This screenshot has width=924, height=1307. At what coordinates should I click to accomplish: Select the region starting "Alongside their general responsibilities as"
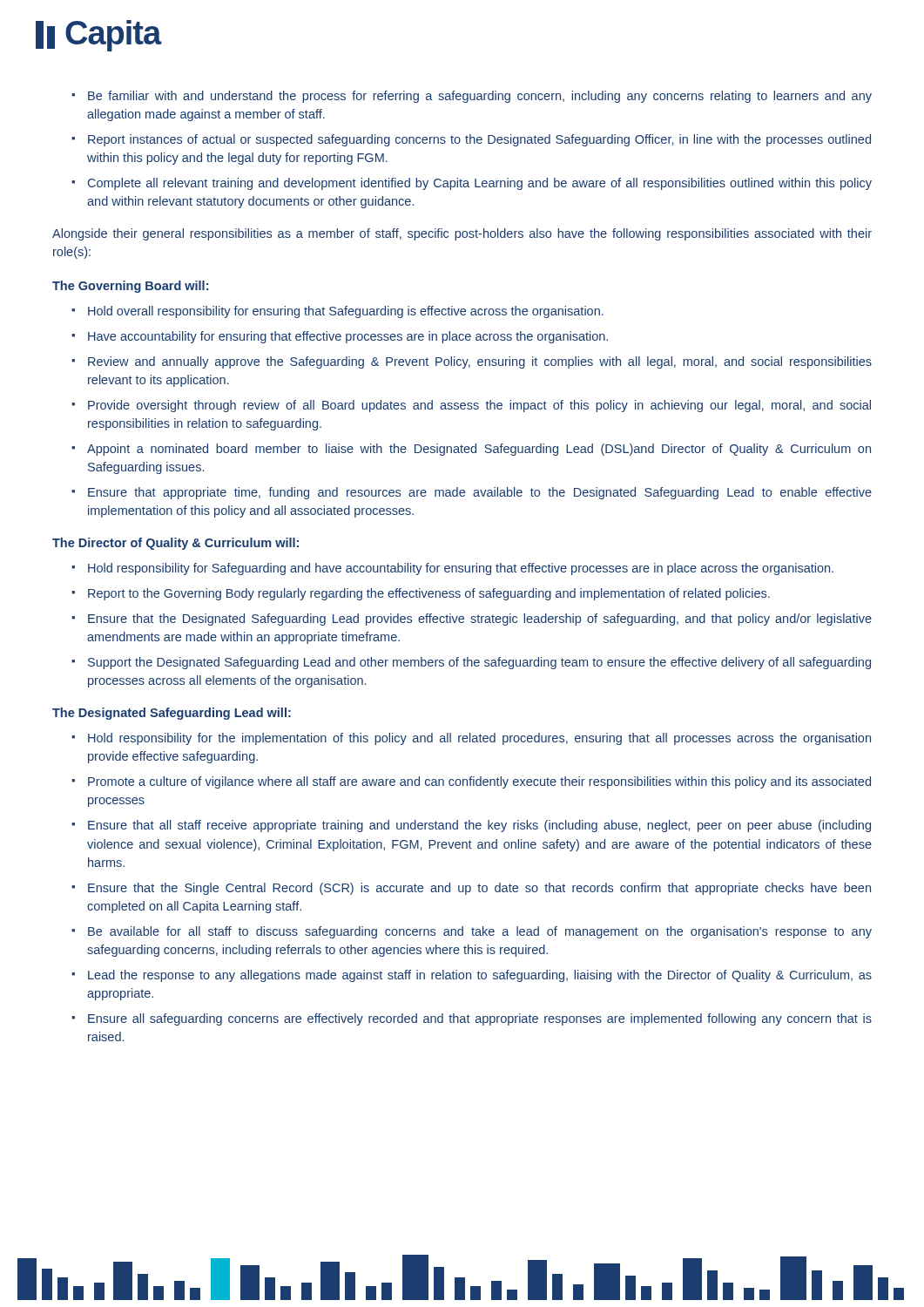462,243
